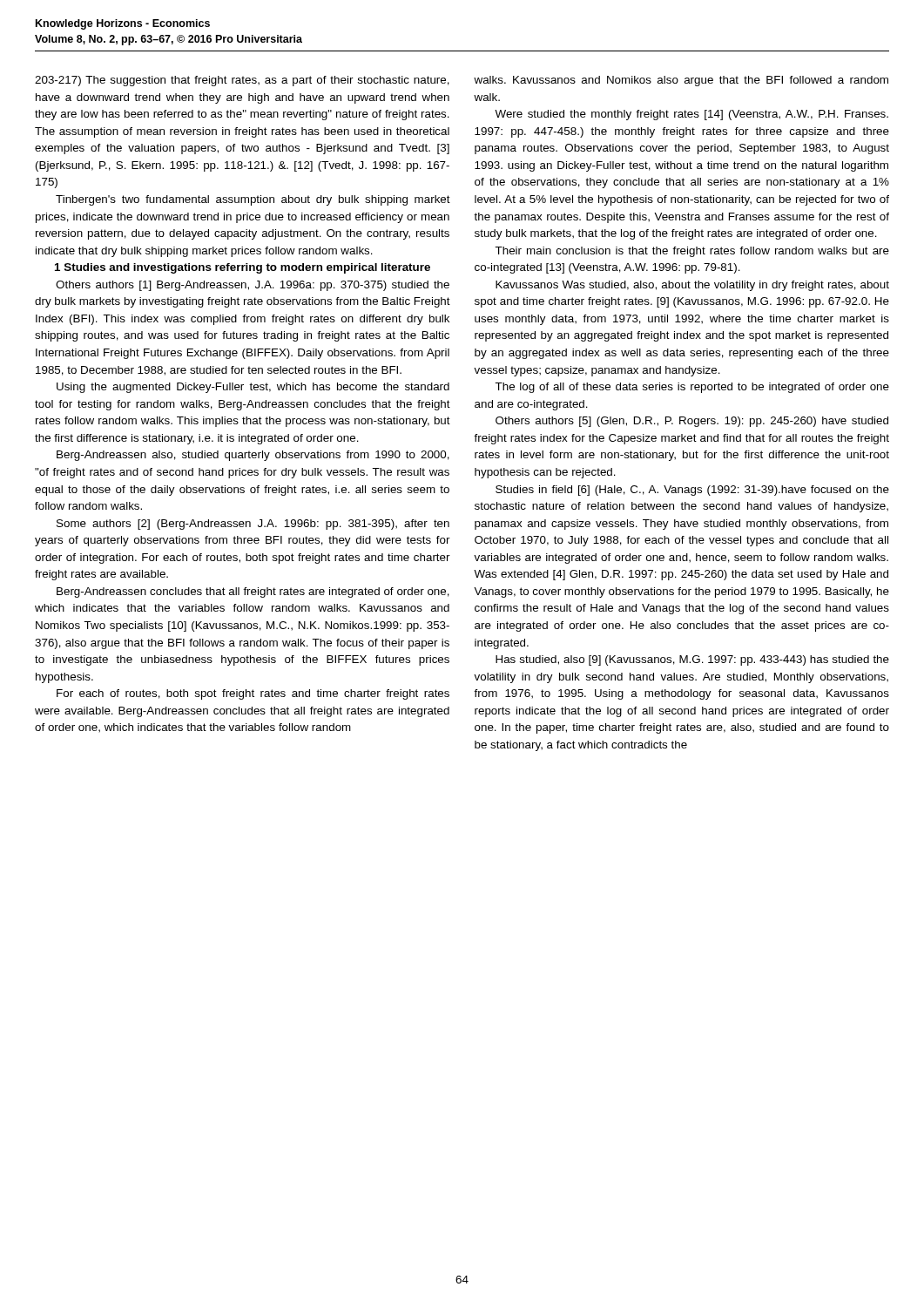Screen dimensions: 1307x924
Task: Locate the block of text that opens with "Kavussanos Was studied, also, about the"
Action: pyautogui.click(x=682, y=327)
